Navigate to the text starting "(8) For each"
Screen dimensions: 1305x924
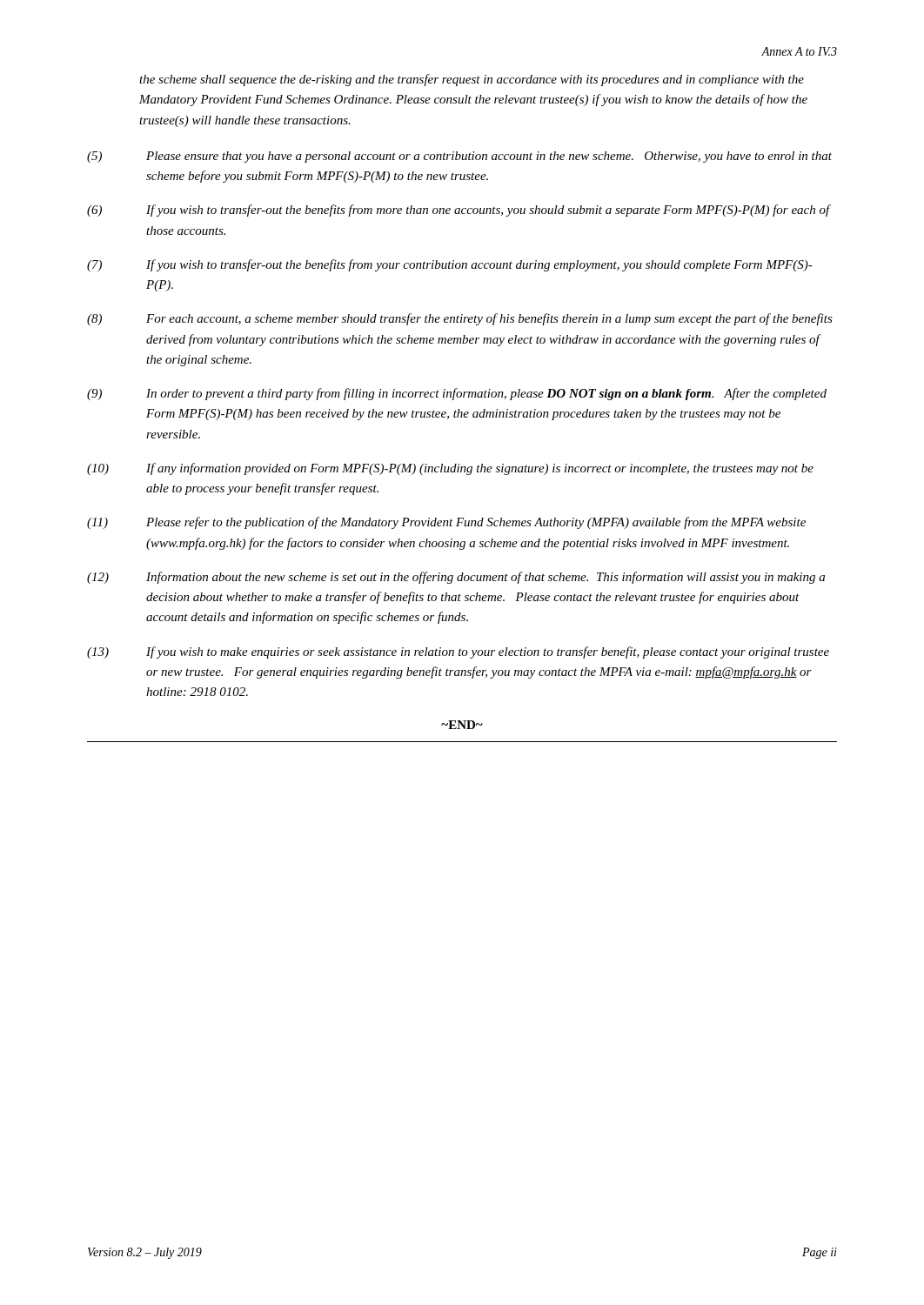pos(462,339)
